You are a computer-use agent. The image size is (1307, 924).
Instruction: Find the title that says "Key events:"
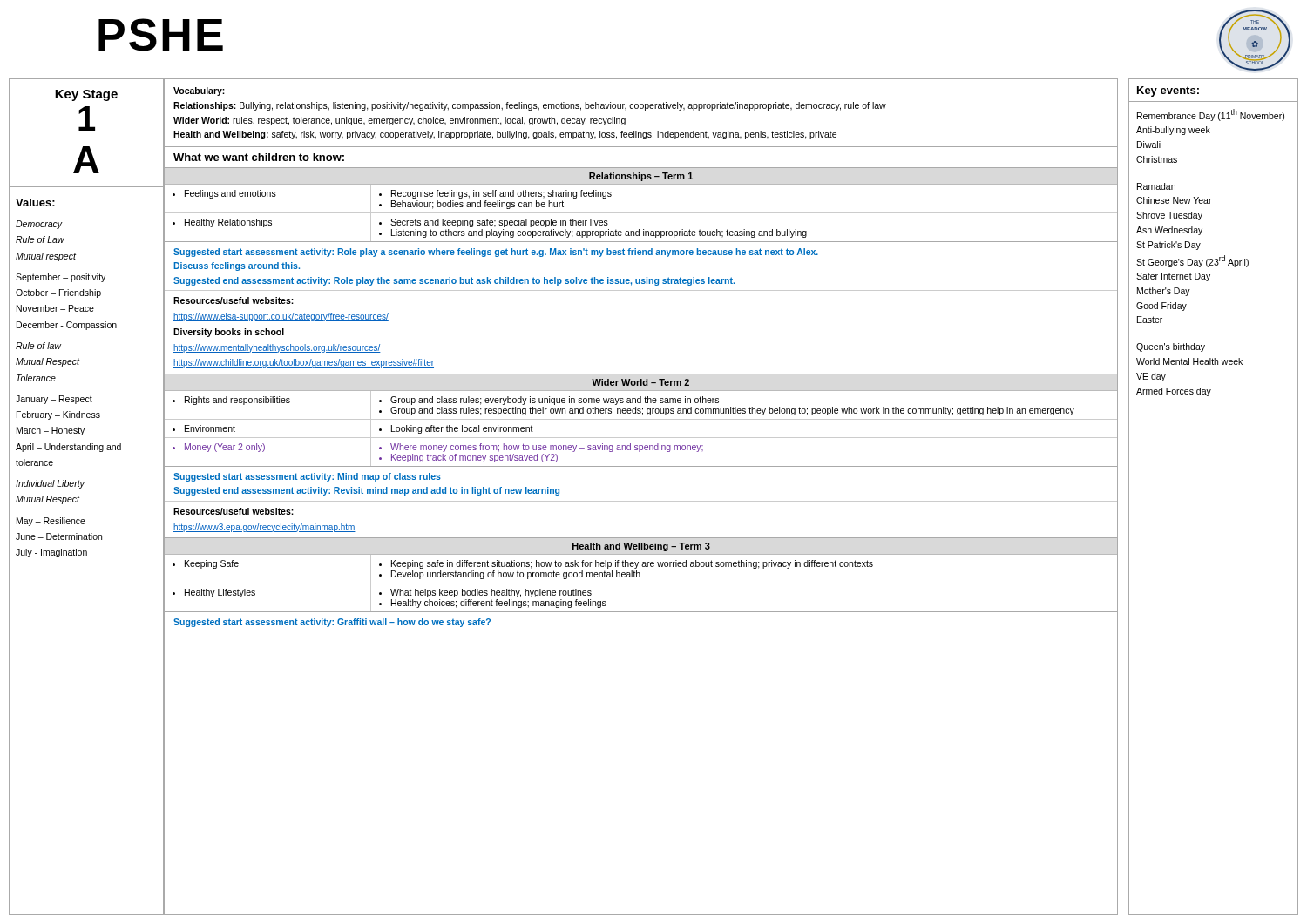(x=1168, y=90)
